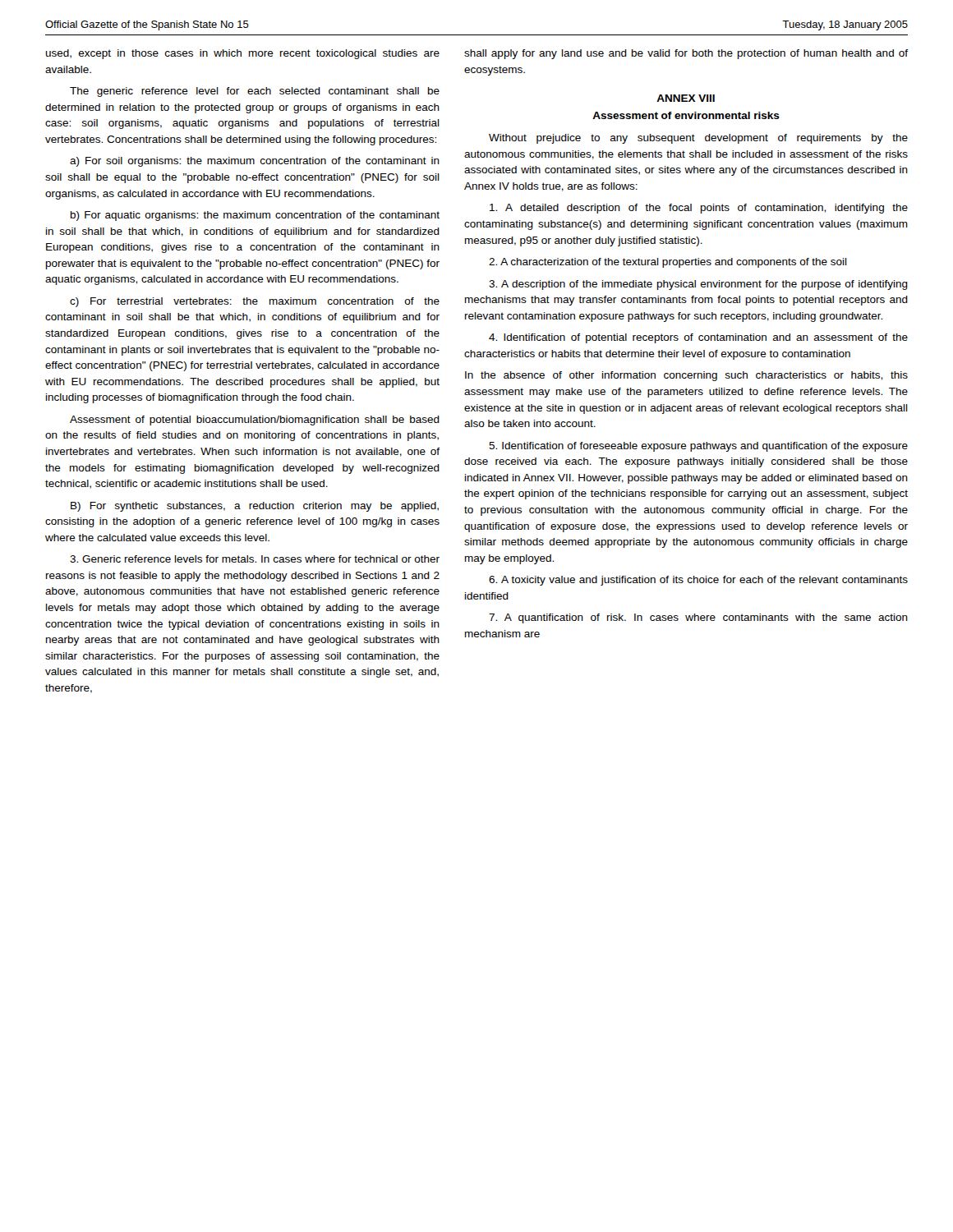Click the passage that begins "c) For terrestrial"
953x1232 pixels.
[242, 349]
